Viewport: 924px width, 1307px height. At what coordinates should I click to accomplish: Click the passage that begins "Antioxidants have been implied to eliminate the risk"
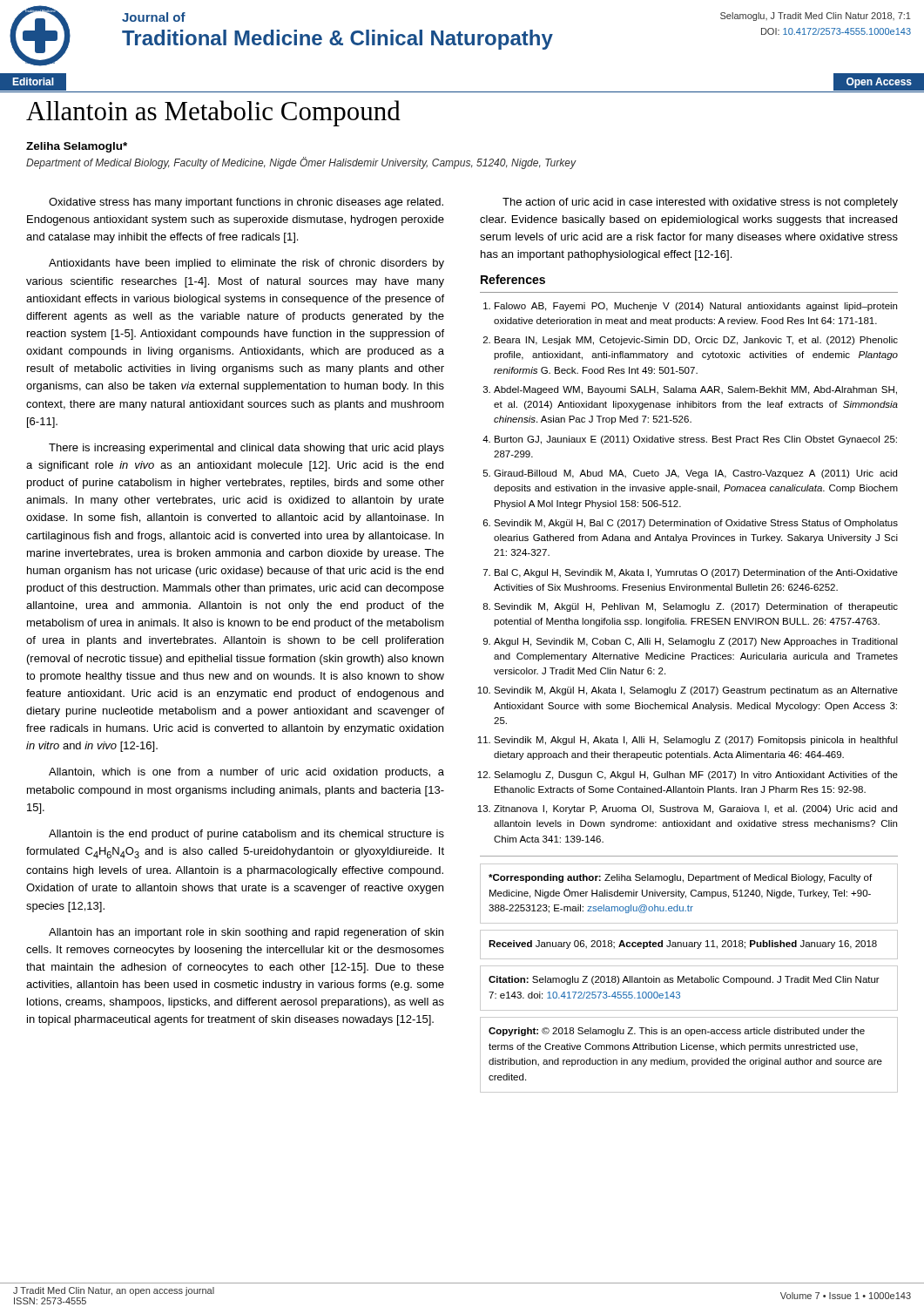click(x=235, y=342)
